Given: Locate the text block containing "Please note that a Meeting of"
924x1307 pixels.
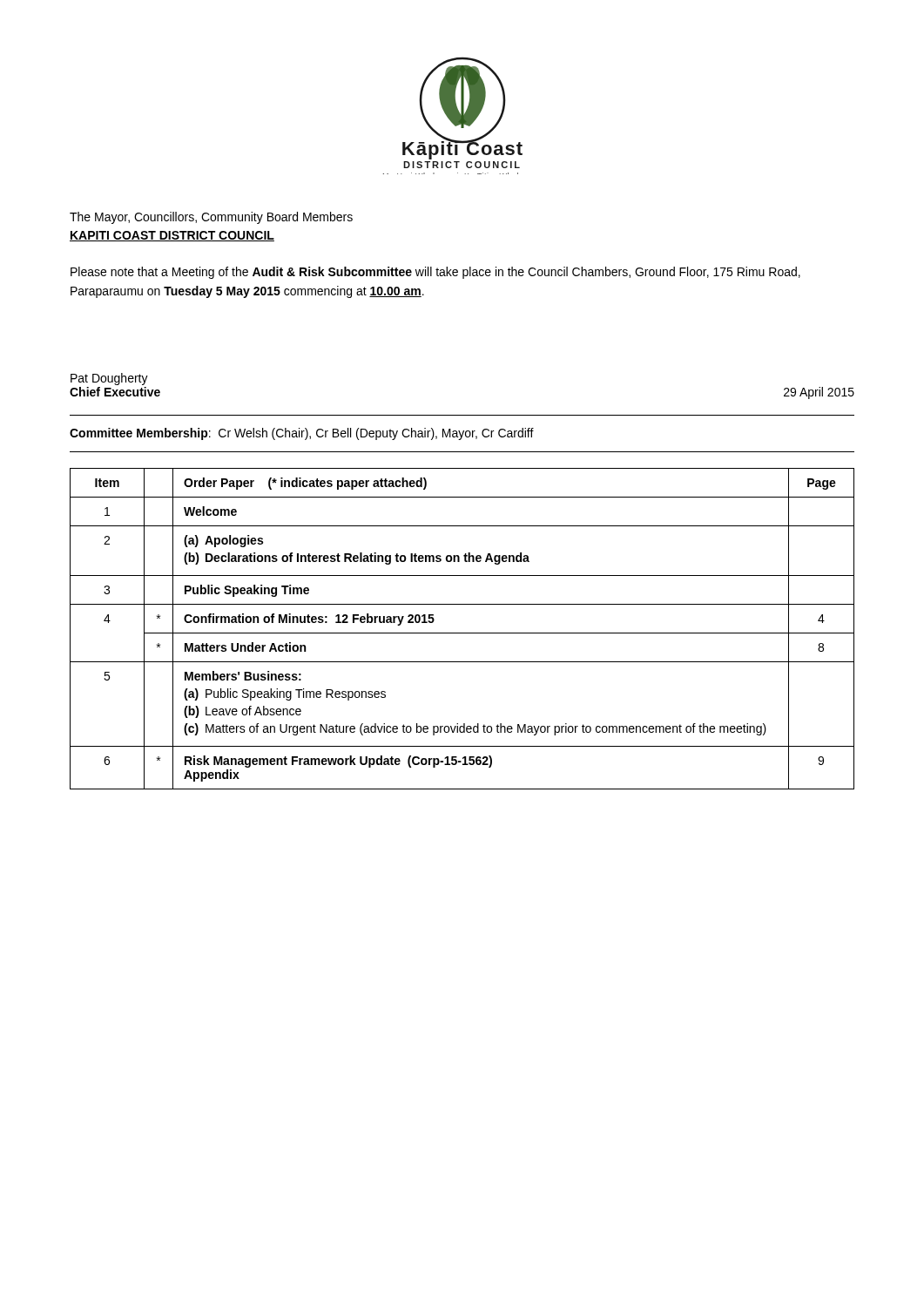Looking at the screenshot, I should point(435,282).
